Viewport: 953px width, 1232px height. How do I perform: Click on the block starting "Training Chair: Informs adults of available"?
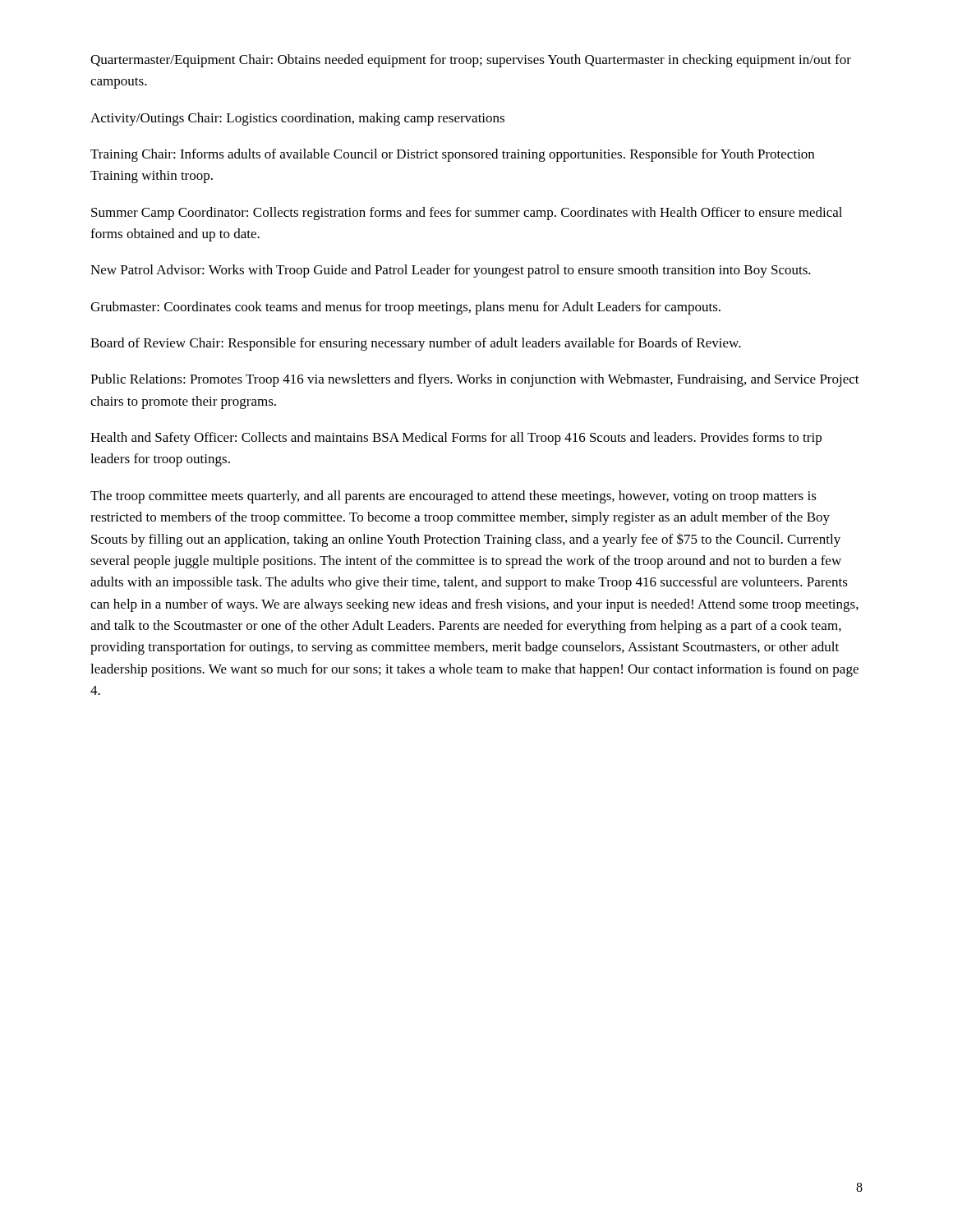coord(453,165)
